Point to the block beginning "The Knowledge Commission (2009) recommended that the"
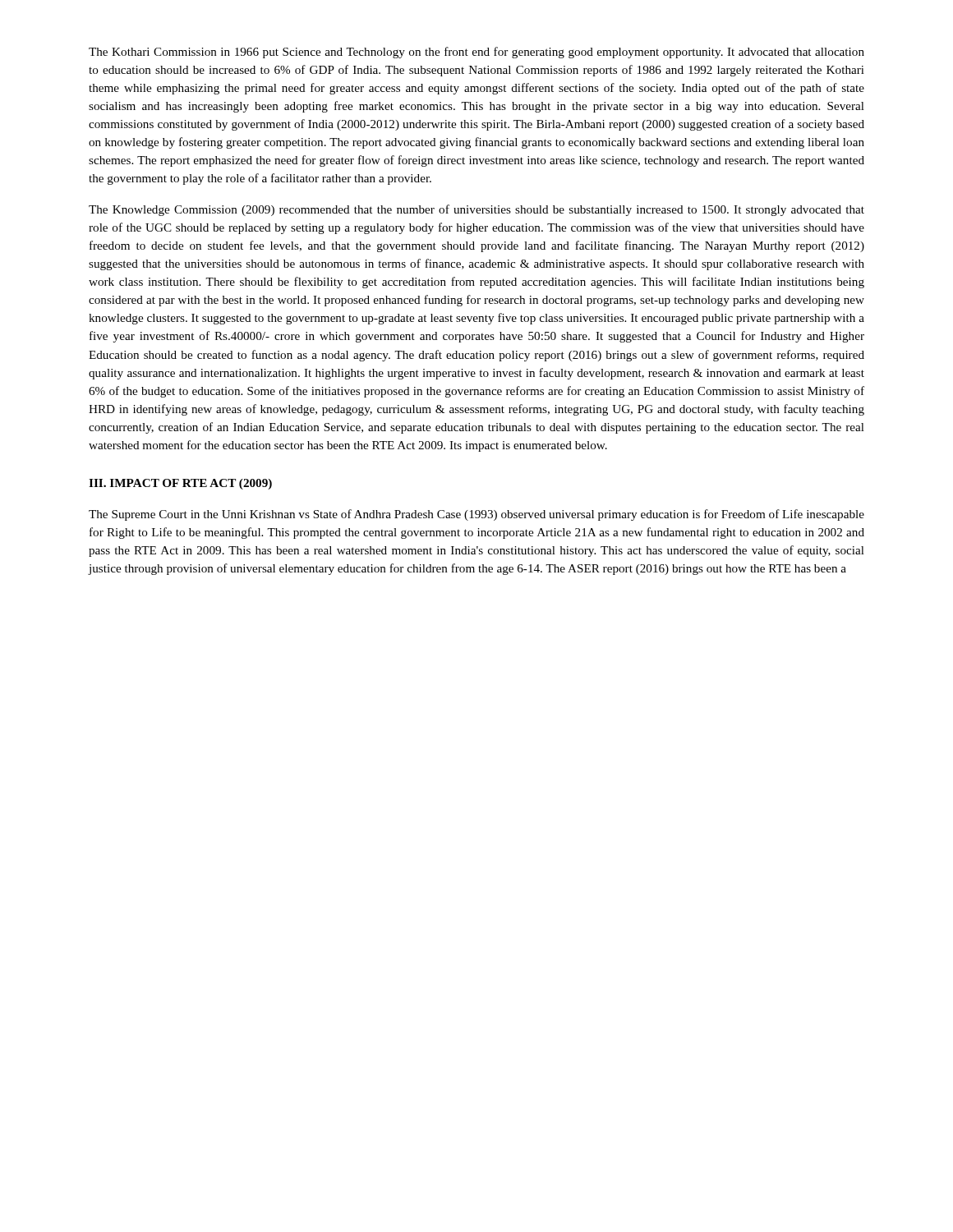The image size is (953, 1232). click(476, 327)
